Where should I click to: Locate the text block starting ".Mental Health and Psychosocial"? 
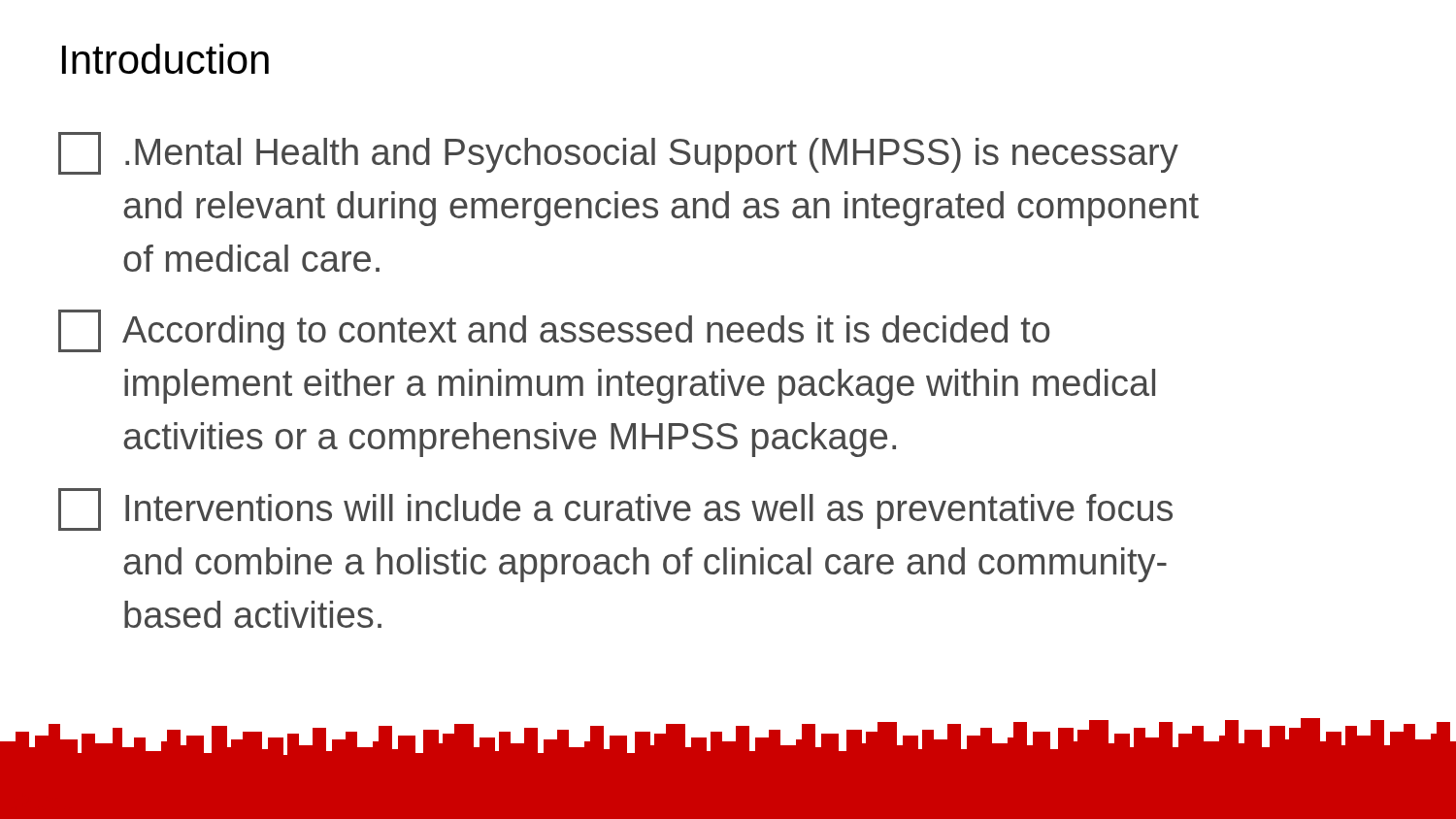(629, 206)
